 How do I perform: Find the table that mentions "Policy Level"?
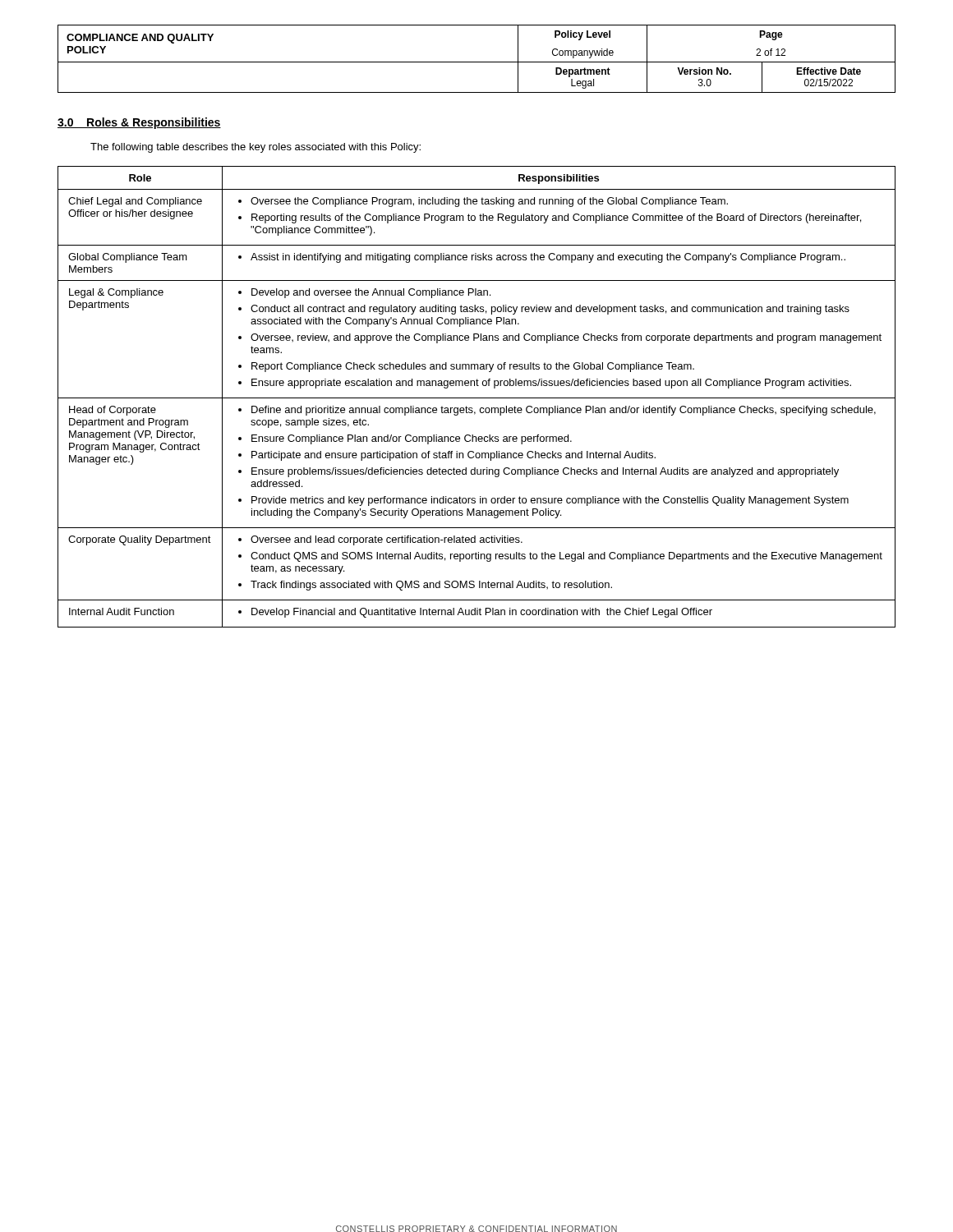tap(476, 59)
